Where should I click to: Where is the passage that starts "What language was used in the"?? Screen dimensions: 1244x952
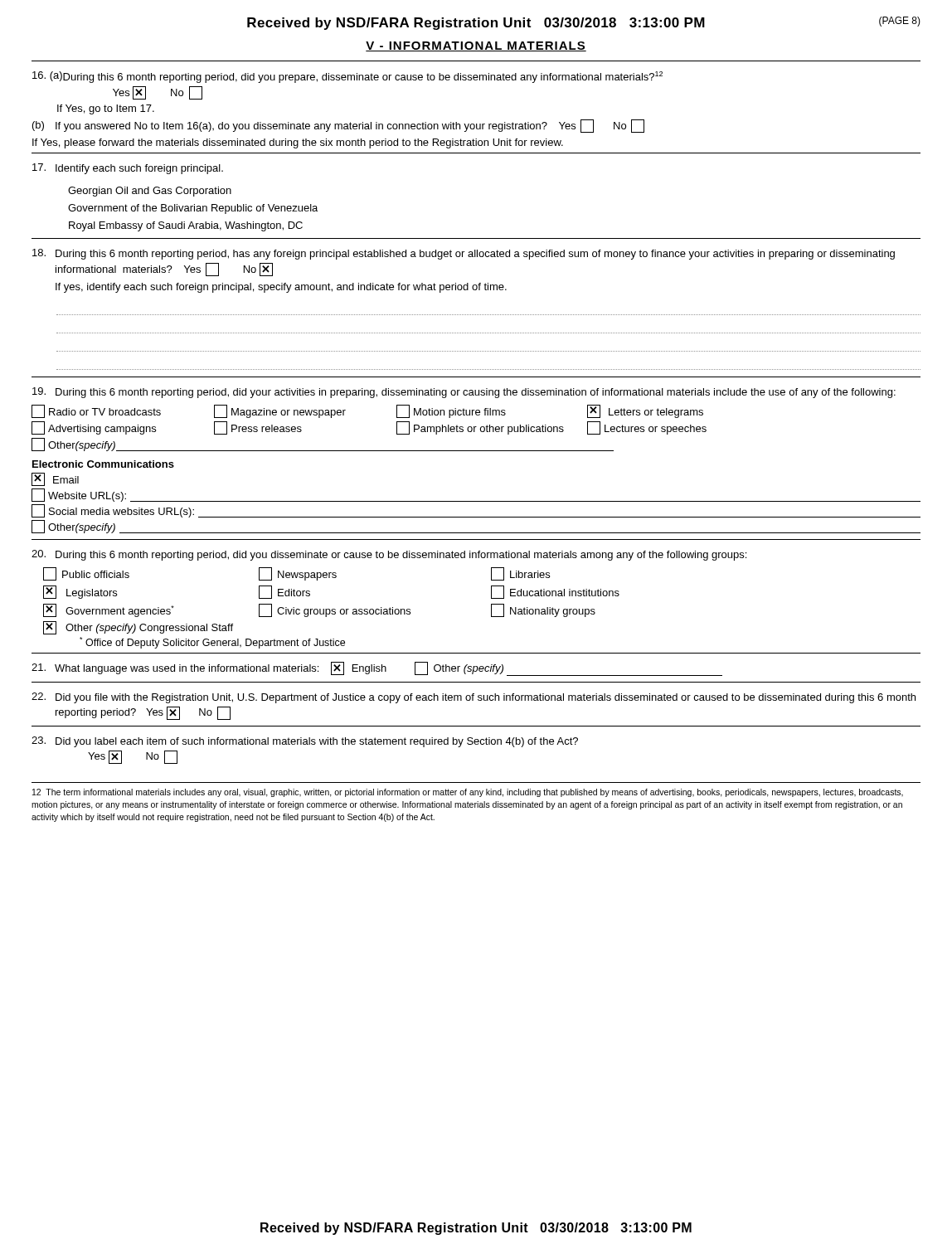[476, 669]
